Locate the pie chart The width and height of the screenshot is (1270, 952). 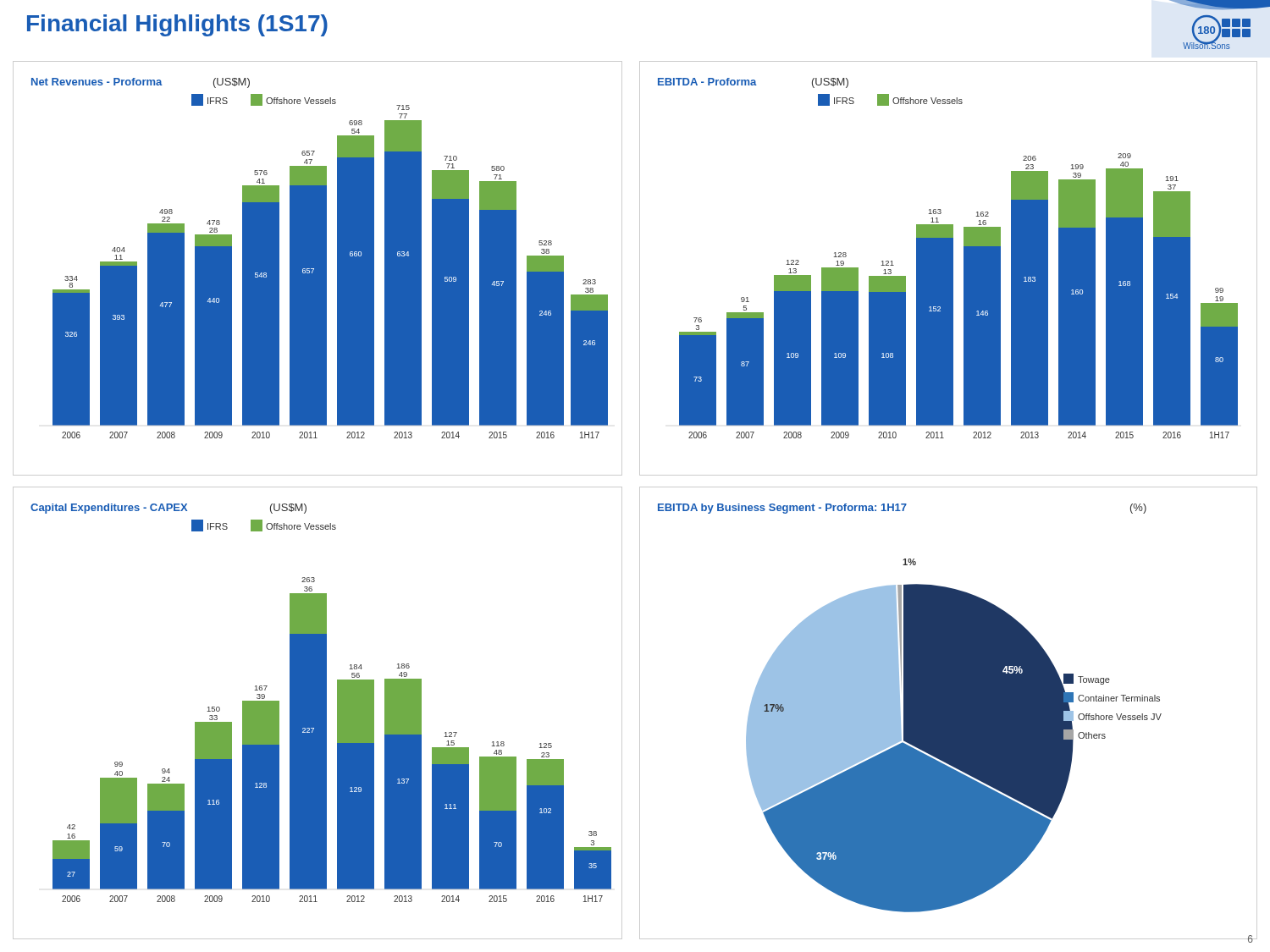pyautogui.click(x=948, y=713)
